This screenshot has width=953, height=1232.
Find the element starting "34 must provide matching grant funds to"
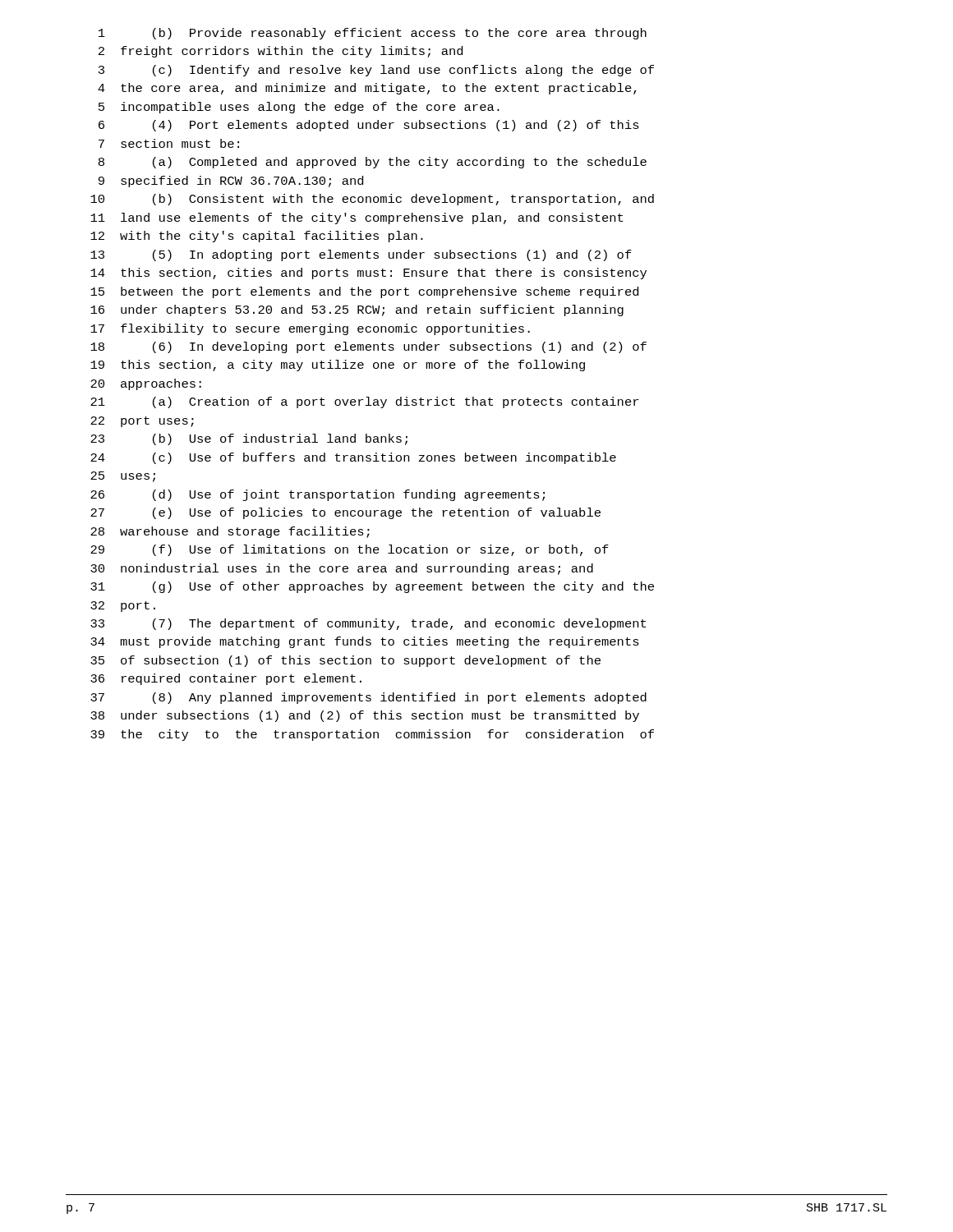(x=476, y=643)
